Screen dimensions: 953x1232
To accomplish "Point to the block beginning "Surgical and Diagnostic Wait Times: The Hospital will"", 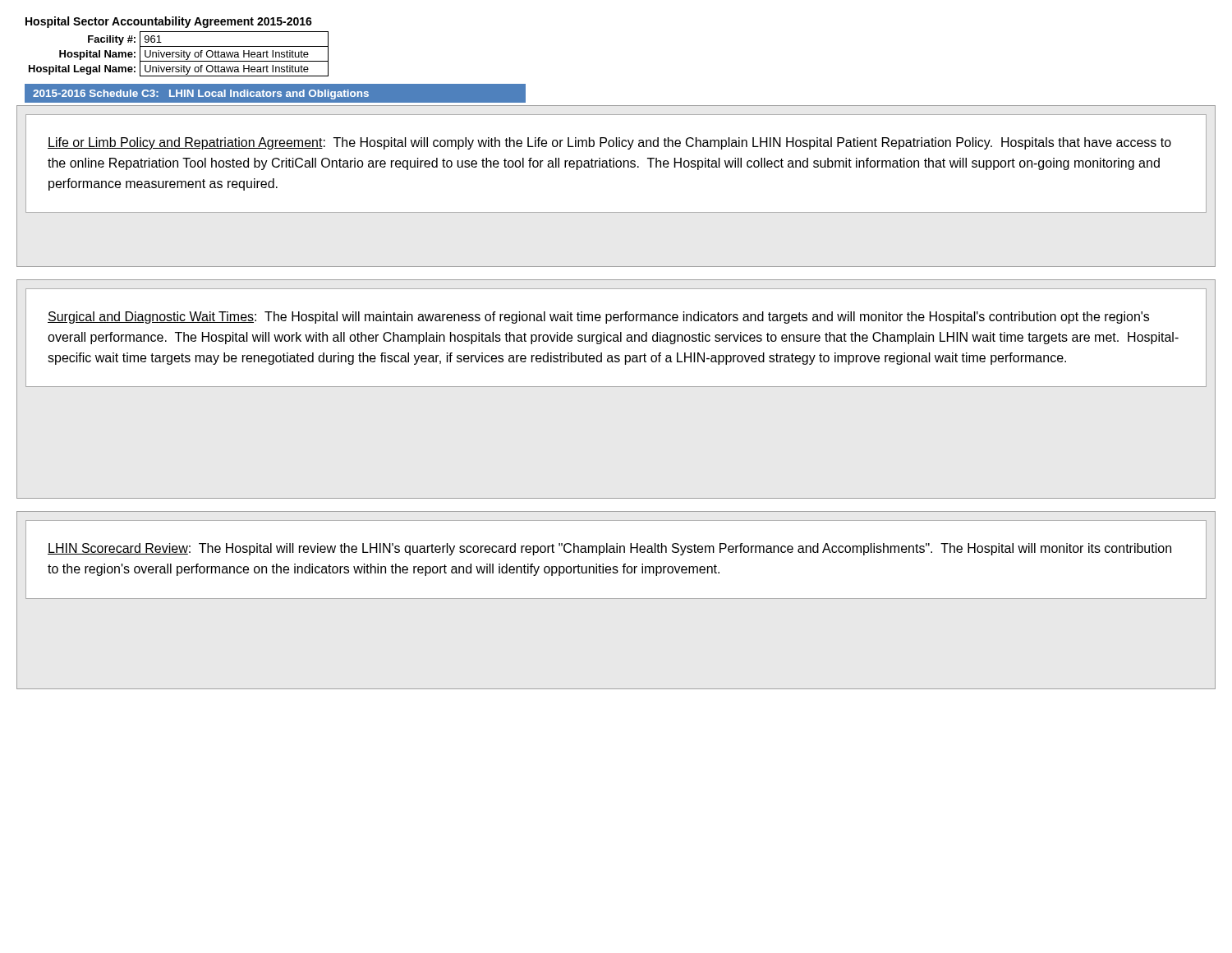I will pyautogui.click(x=613, y=337).
